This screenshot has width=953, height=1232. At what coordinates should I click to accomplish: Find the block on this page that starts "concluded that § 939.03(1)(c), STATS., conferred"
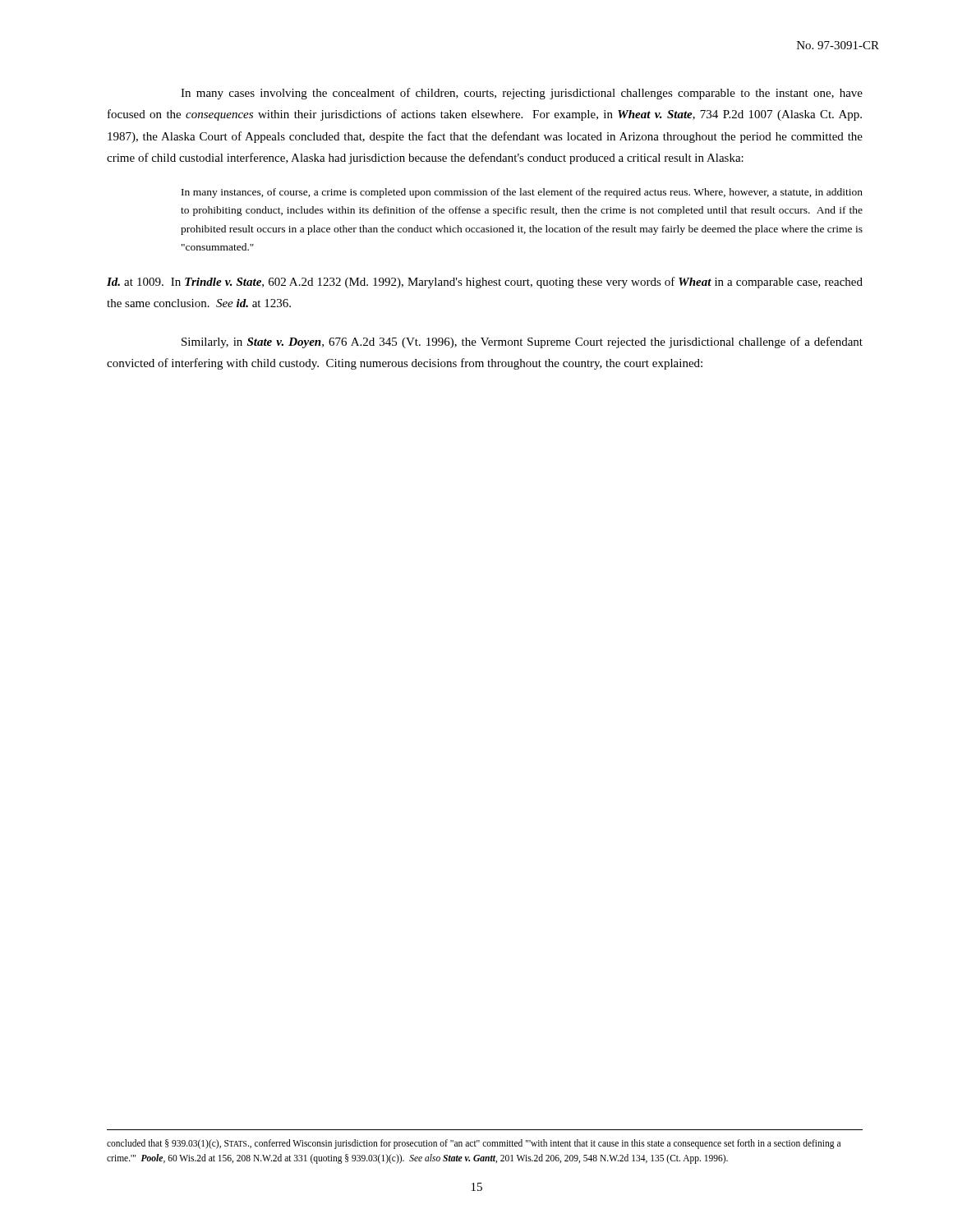coord(474,1151)
